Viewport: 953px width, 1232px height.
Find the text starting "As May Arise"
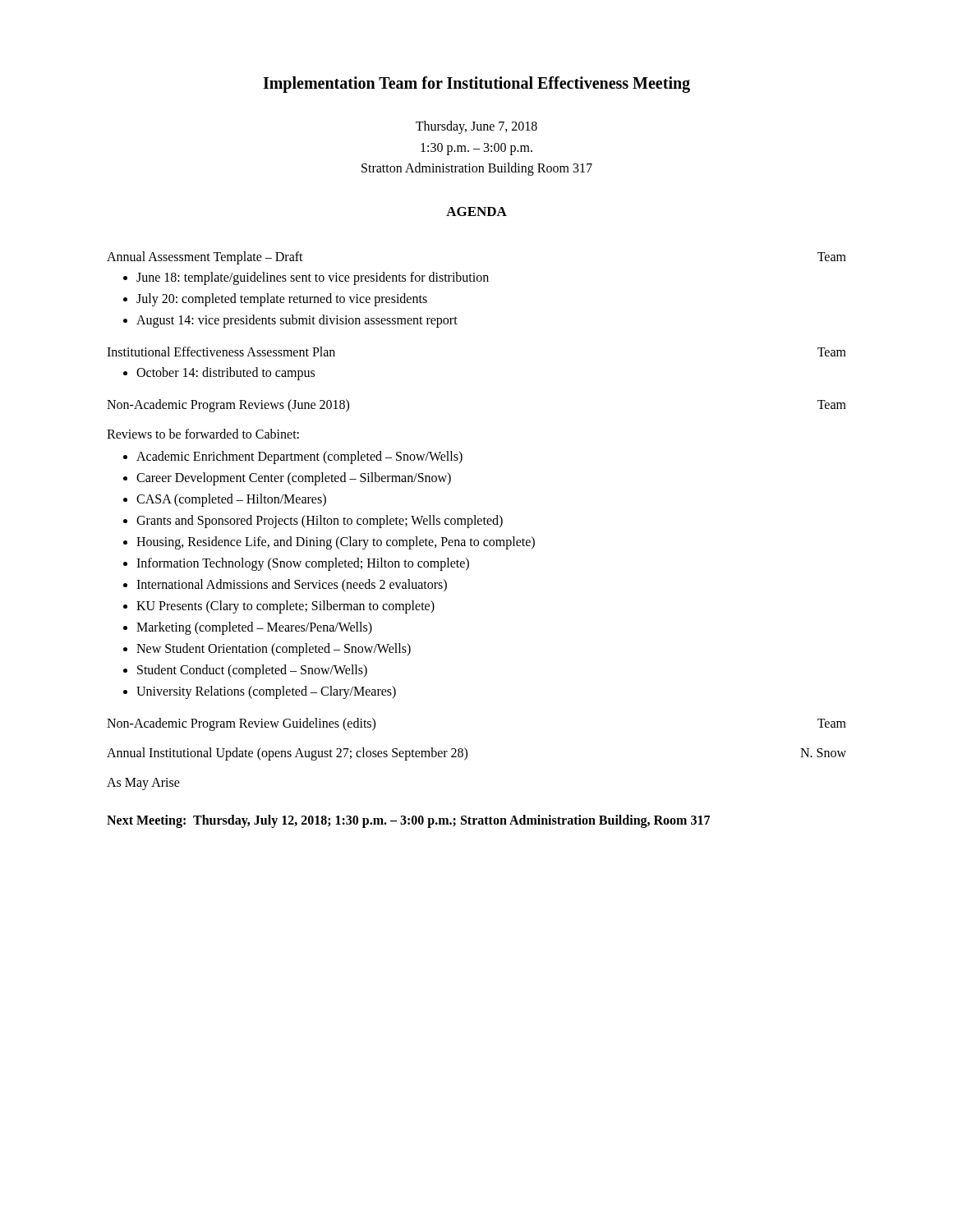point(143,782)
